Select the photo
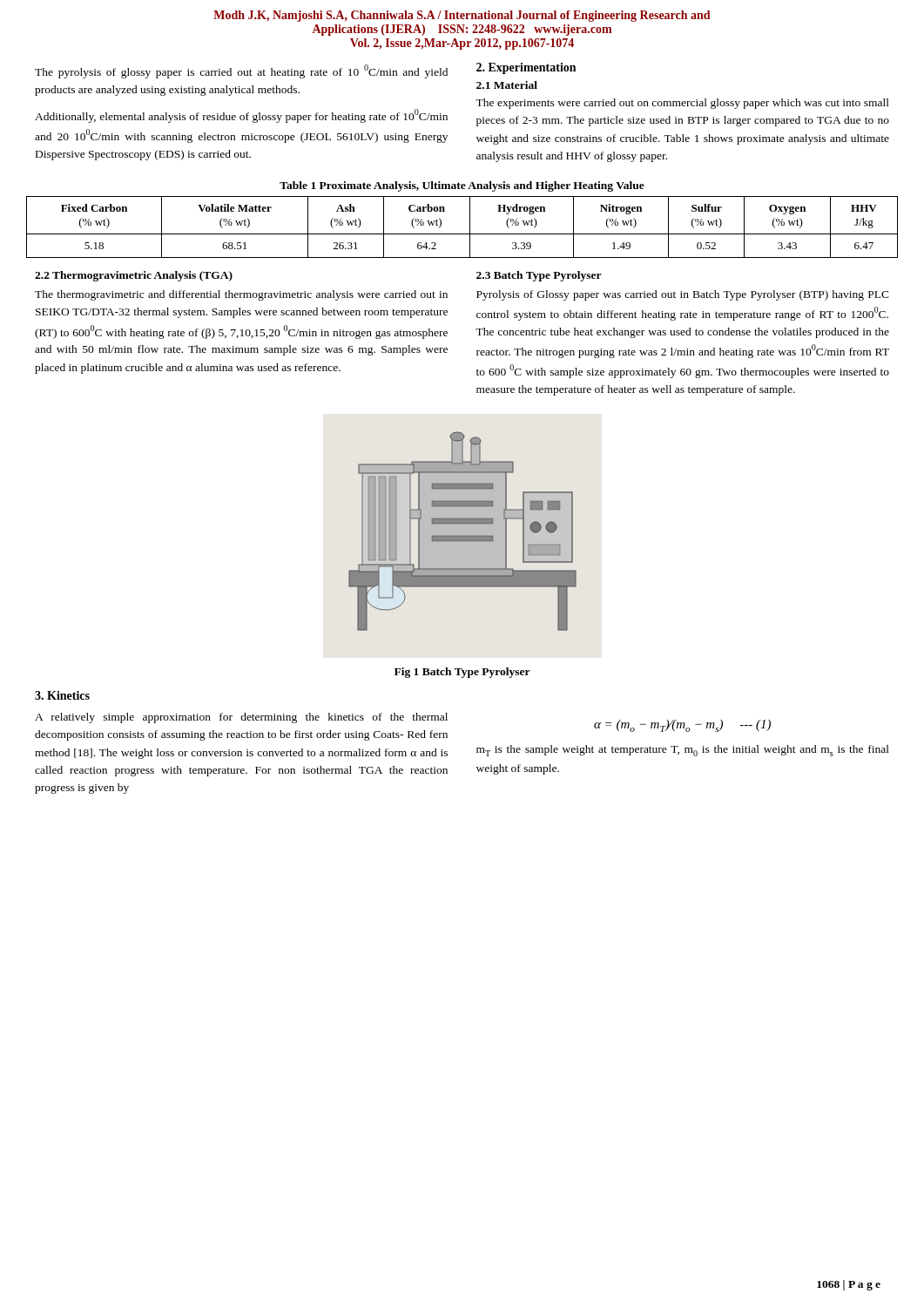The height and width of the screenshot is (1307, 924). [462, 538]
